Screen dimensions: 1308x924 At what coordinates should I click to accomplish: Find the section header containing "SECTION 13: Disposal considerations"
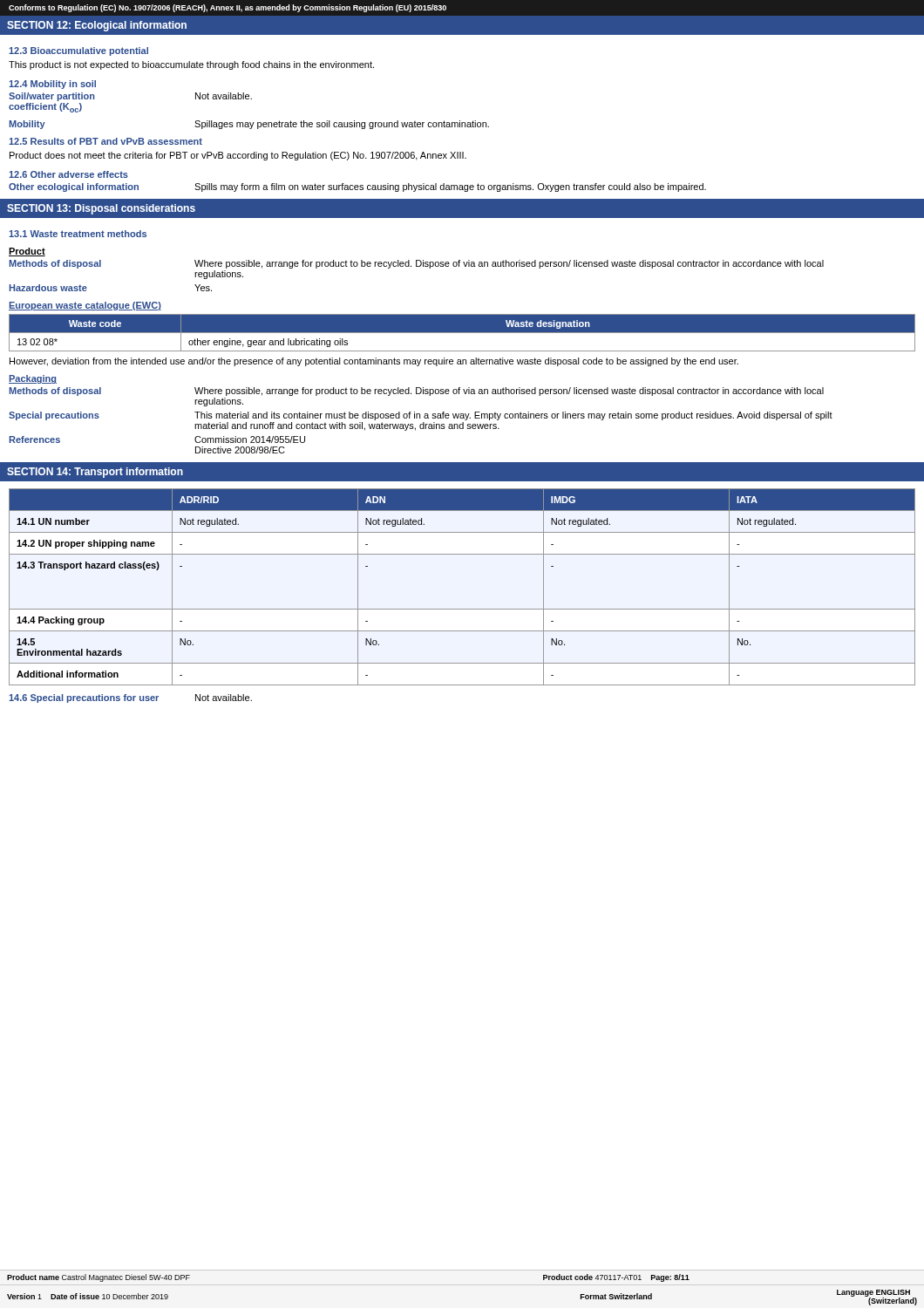[462, 208]
